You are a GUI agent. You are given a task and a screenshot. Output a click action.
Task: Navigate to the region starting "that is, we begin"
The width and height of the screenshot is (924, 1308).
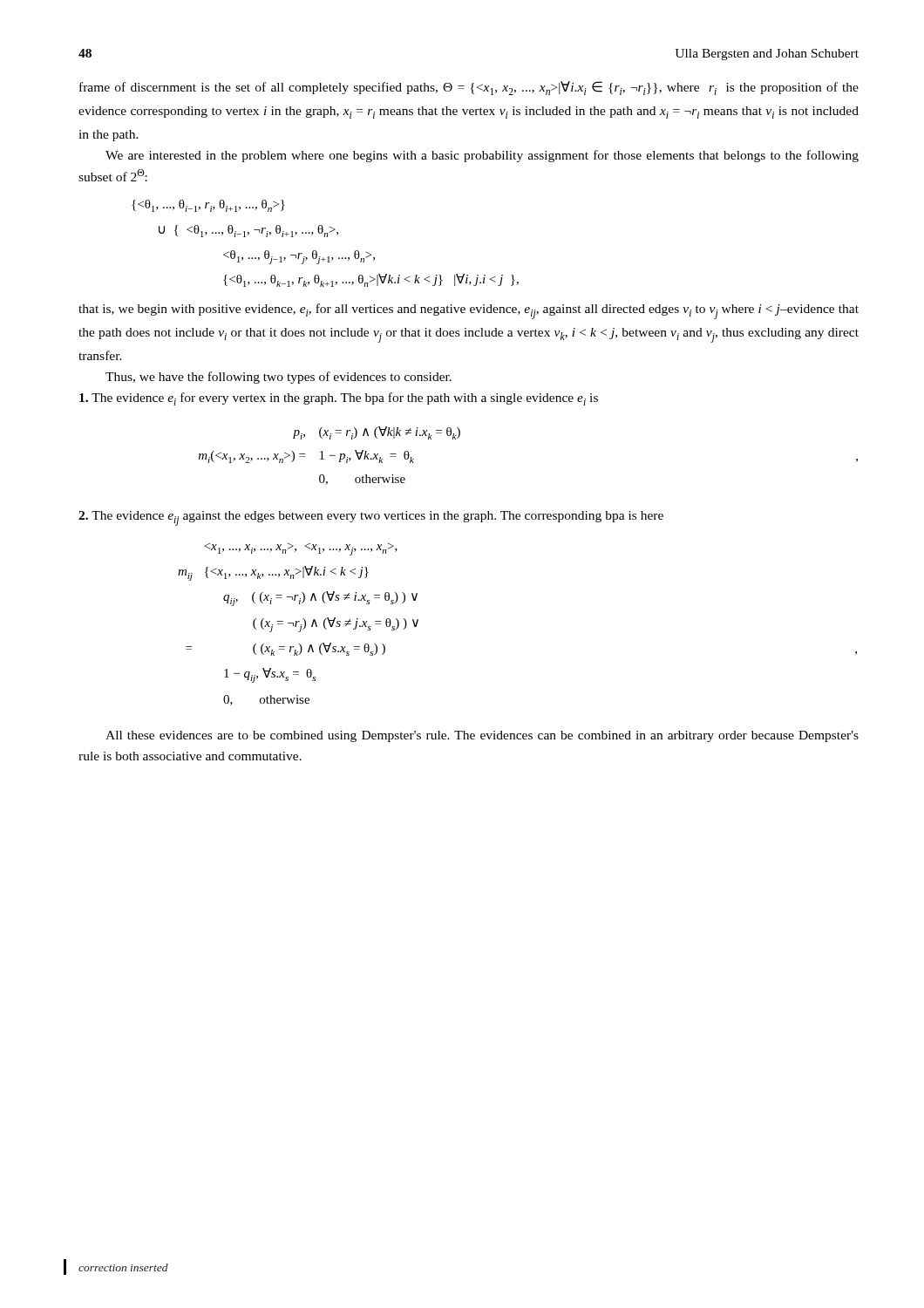[x=469, y=332]
